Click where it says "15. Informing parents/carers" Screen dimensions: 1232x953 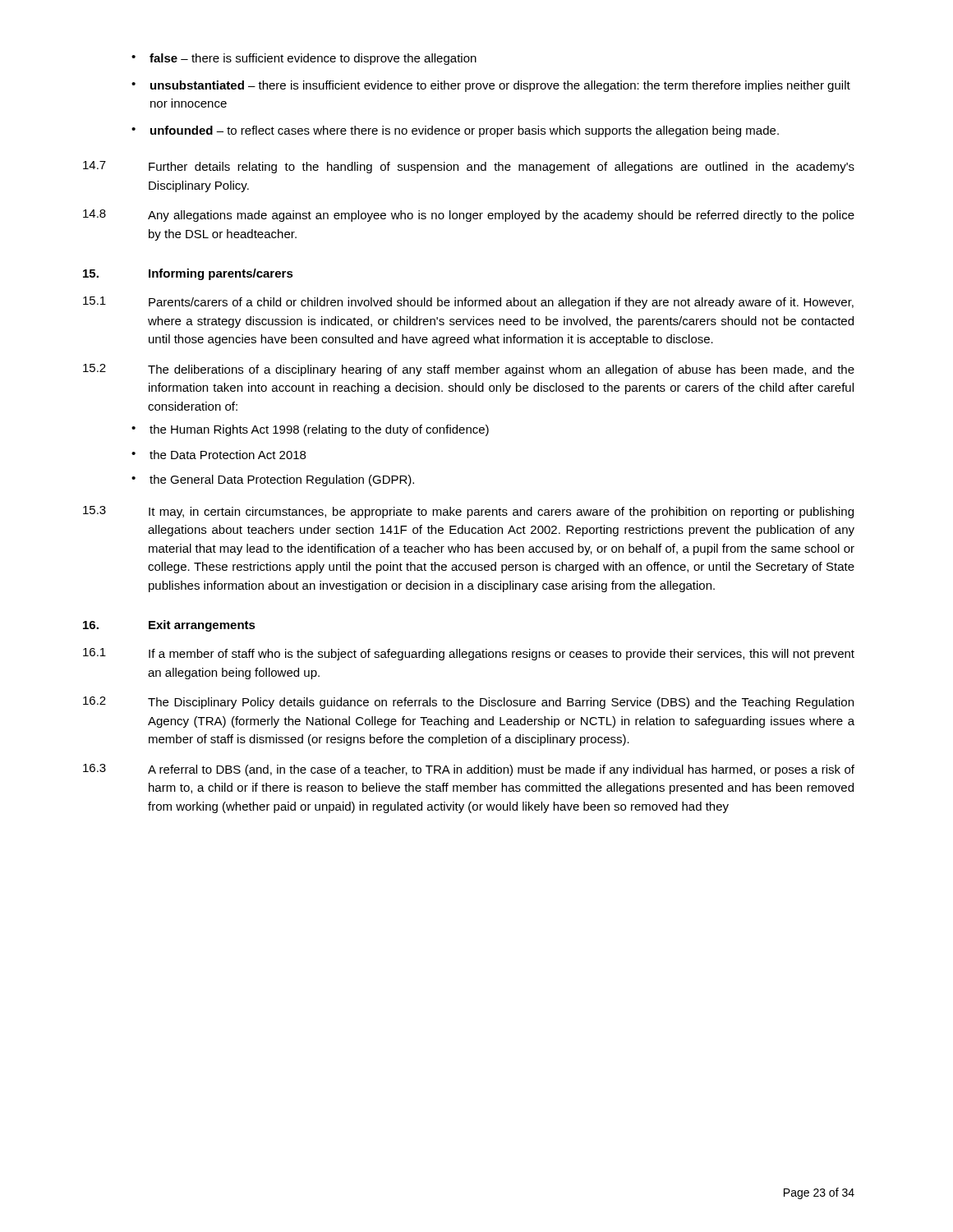click(x=188, y=273)
